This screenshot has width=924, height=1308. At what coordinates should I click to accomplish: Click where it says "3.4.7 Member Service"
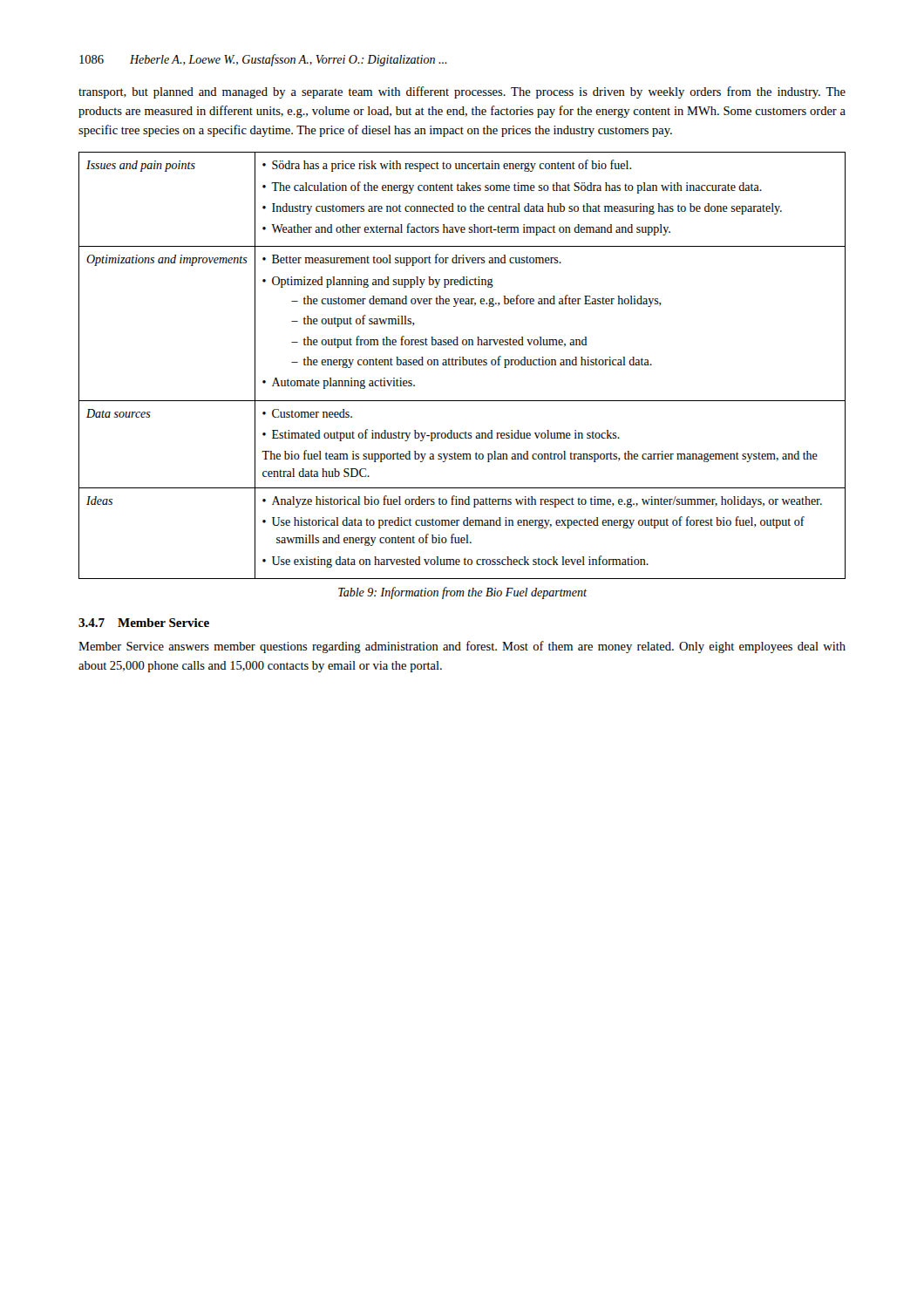click(x=144, y=623)
